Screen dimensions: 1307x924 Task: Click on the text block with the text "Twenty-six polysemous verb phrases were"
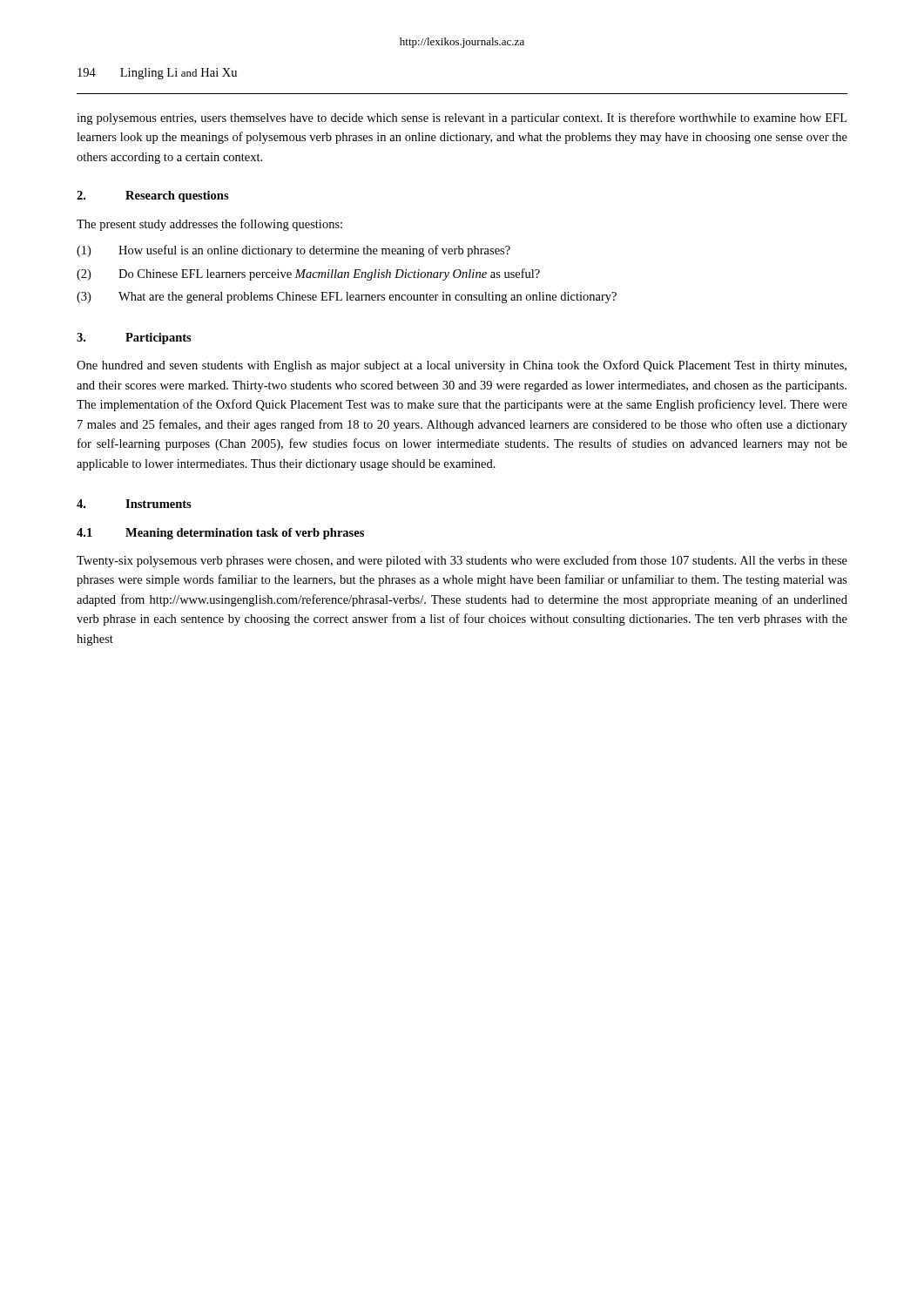coord(462,599)
